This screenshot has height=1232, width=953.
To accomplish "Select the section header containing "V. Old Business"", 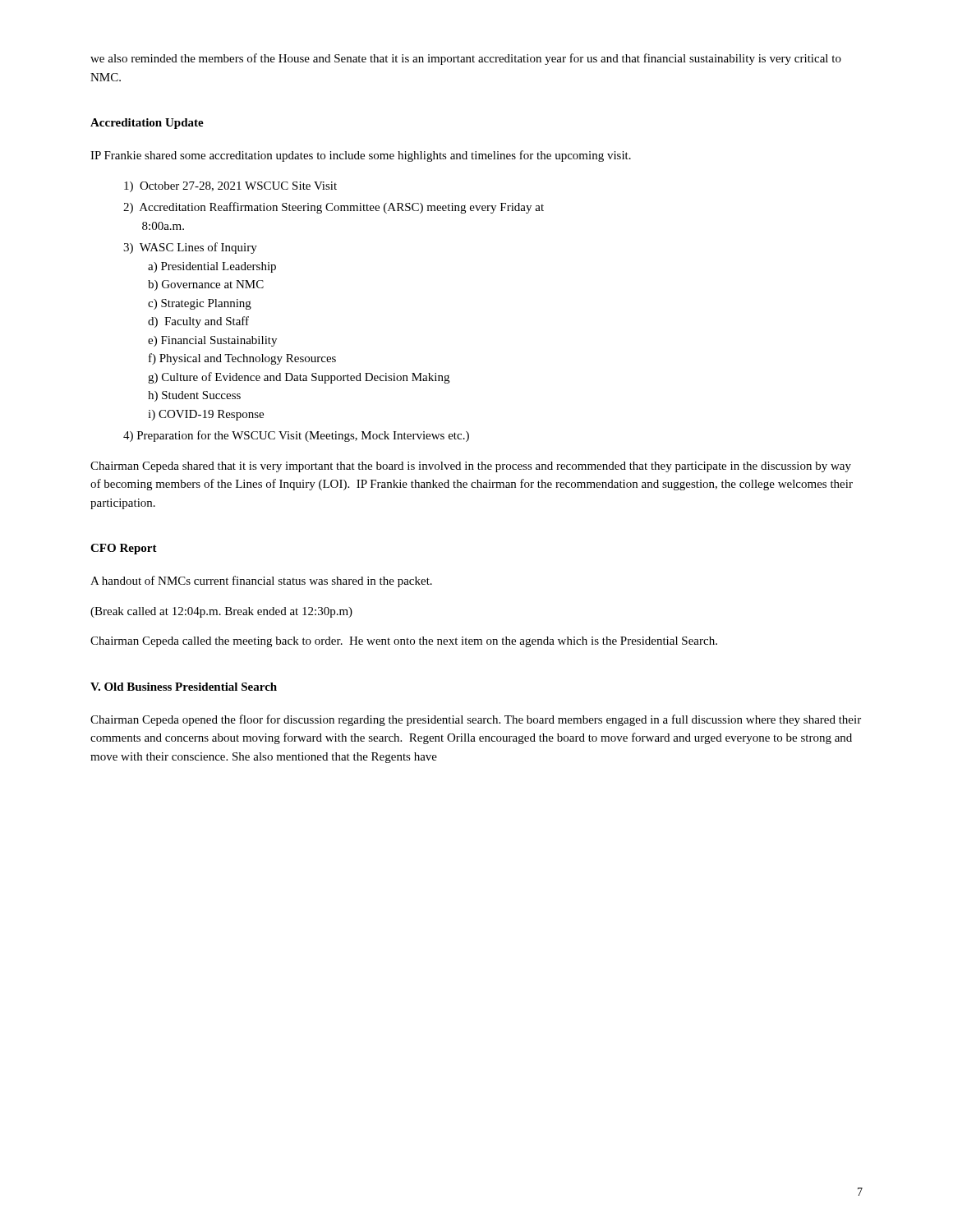I will tap(131, 686).
